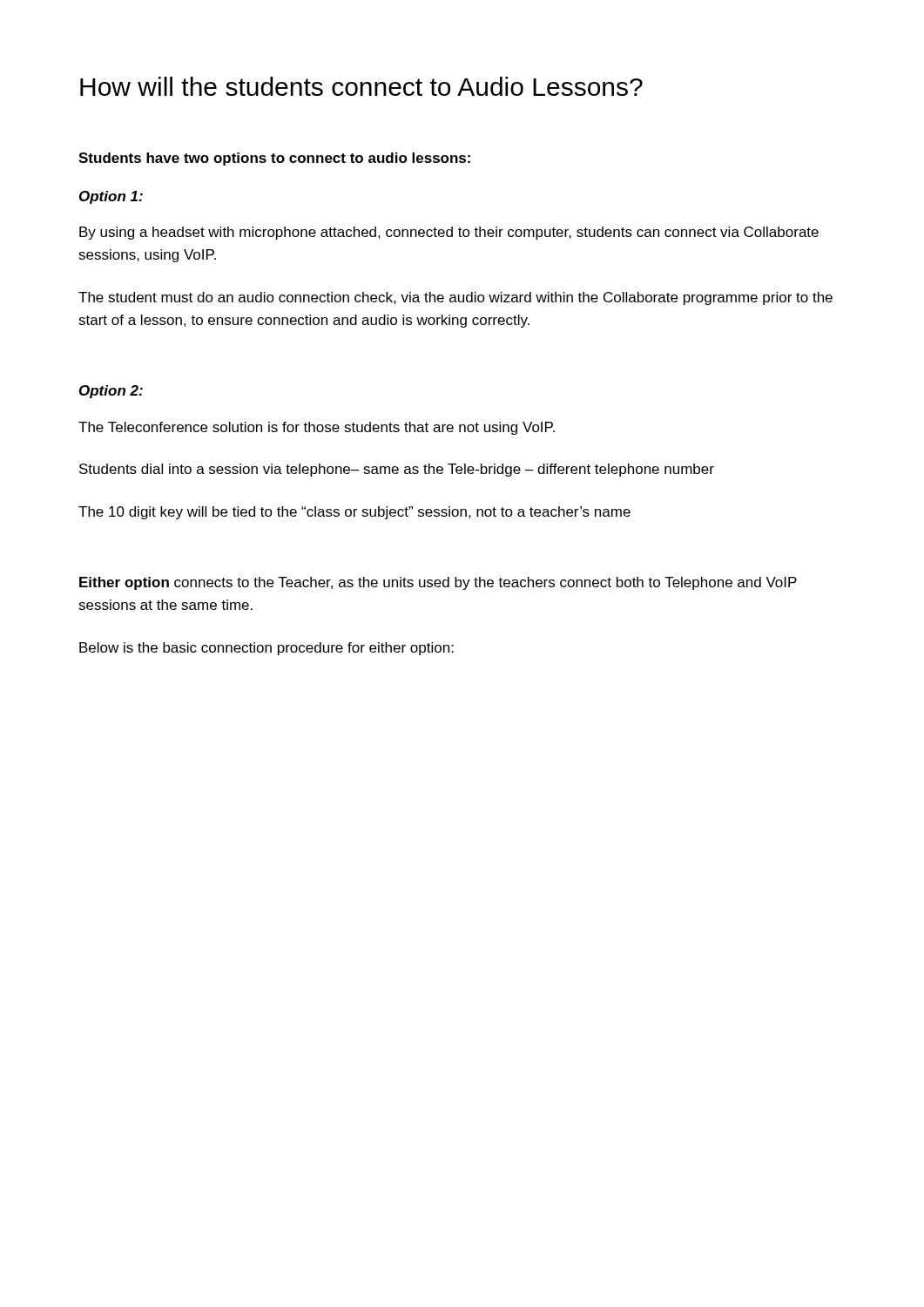Viewport: 924px width, 1307px height.
Task: Locate the text block that reads "By using a headset with microphone"
Action: pyautogui.click(x=449, y=244)
